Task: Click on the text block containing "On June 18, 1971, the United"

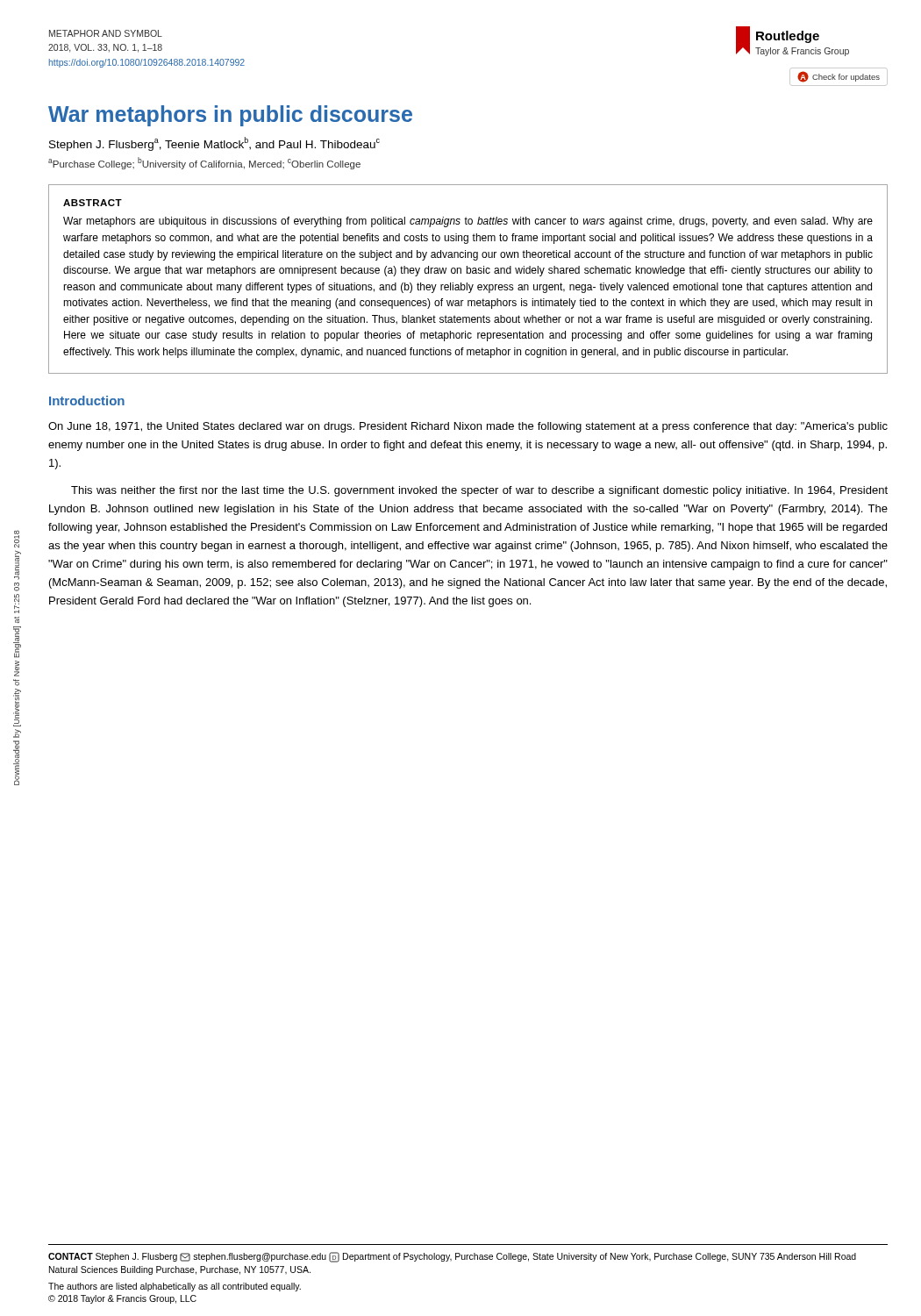Action: [468, 513]
